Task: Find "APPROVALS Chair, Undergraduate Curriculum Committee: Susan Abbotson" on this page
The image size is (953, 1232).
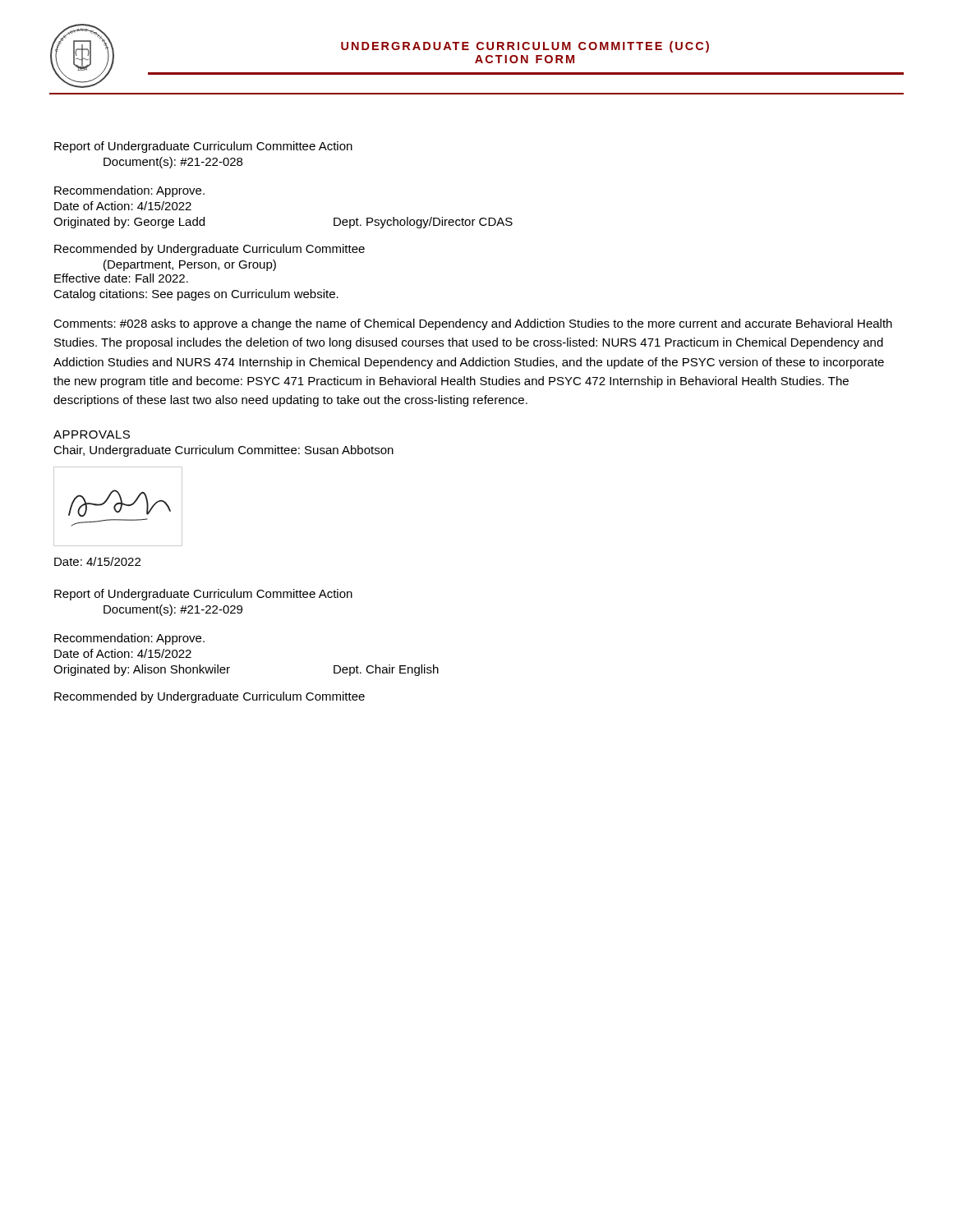Action: (x=92, y=434)
